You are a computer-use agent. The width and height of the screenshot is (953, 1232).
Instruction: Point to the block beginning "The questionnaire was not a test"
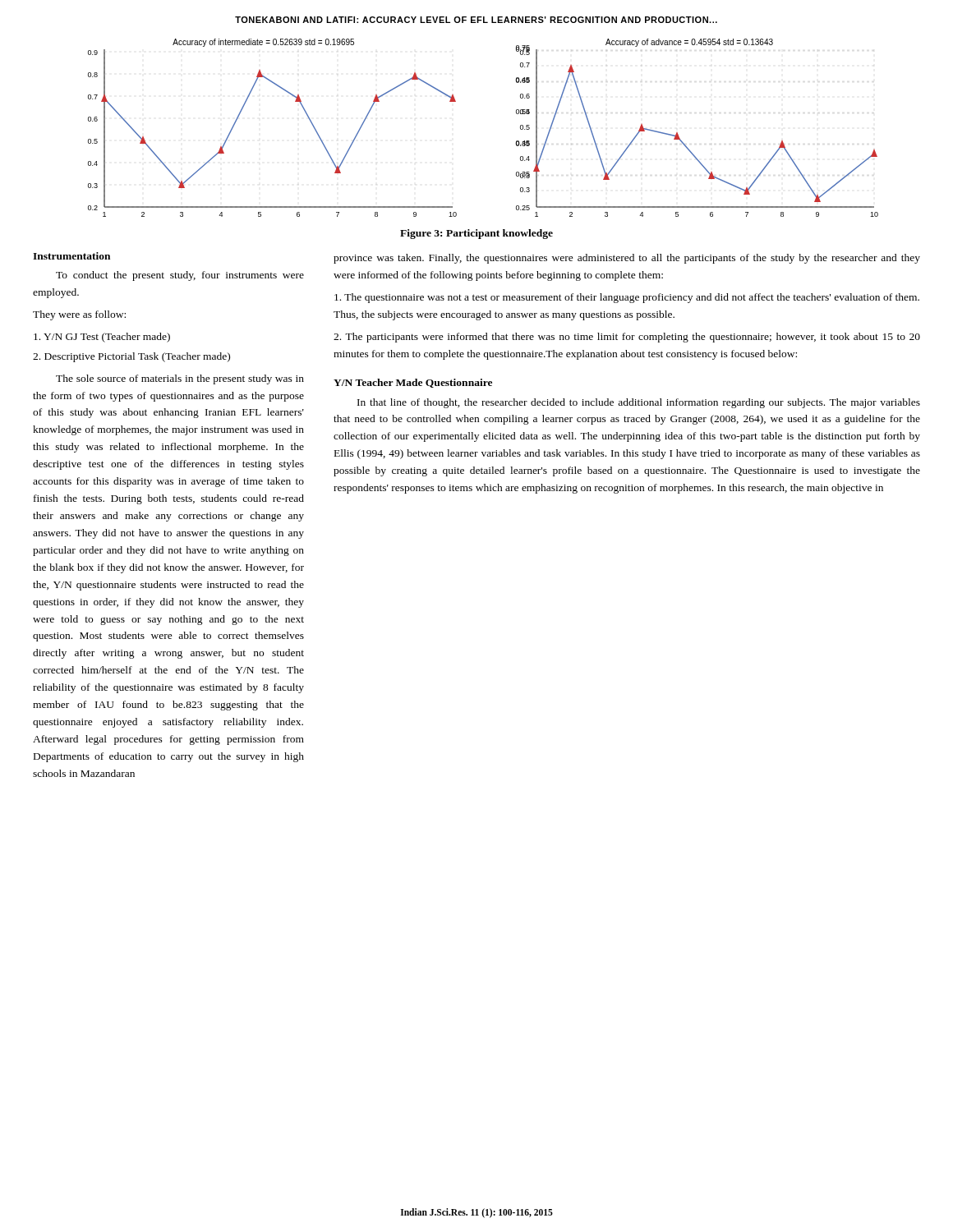627,305
